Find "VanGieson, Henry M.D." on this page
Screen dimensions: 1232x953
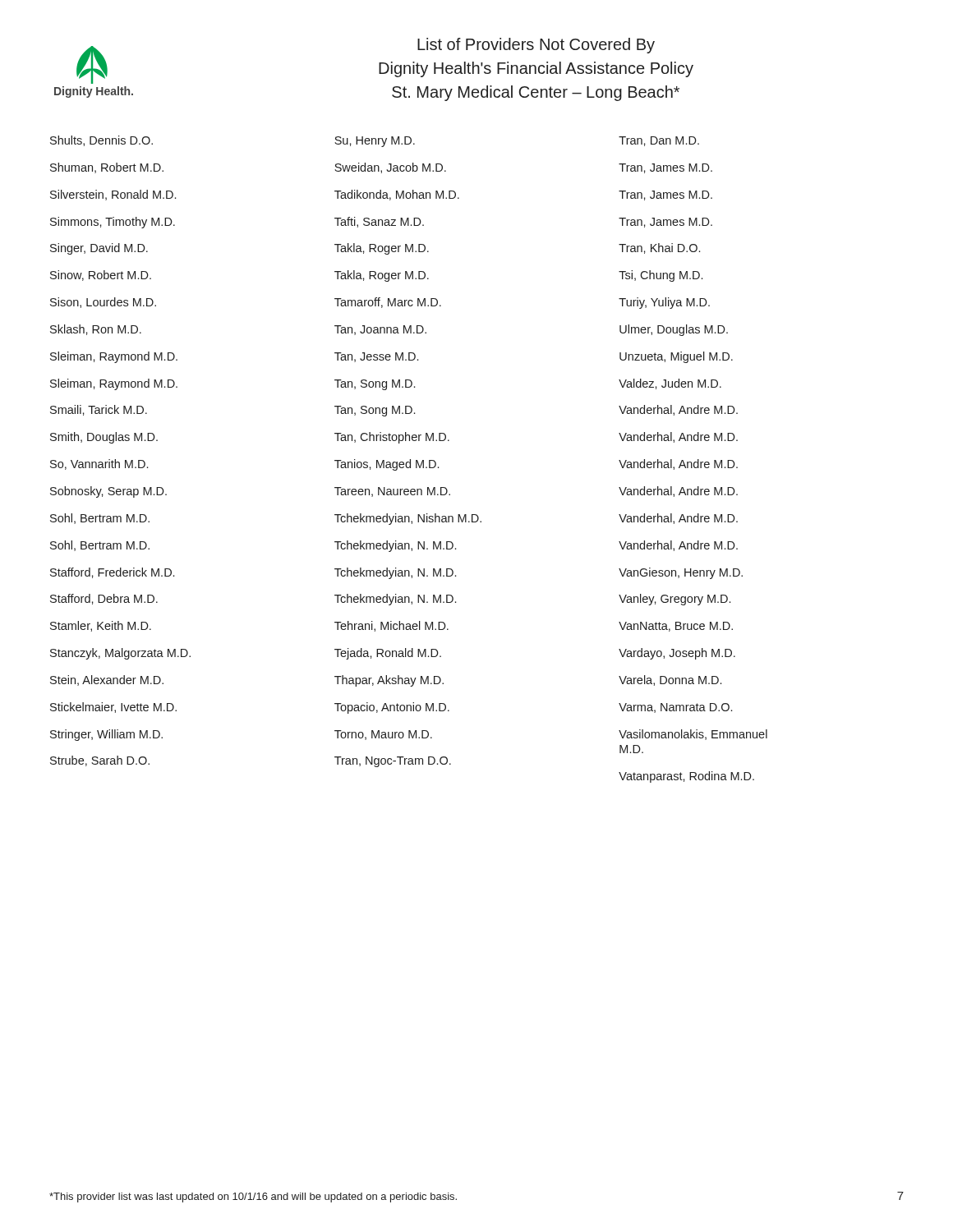pyautogui.click(x=681, y=572)
